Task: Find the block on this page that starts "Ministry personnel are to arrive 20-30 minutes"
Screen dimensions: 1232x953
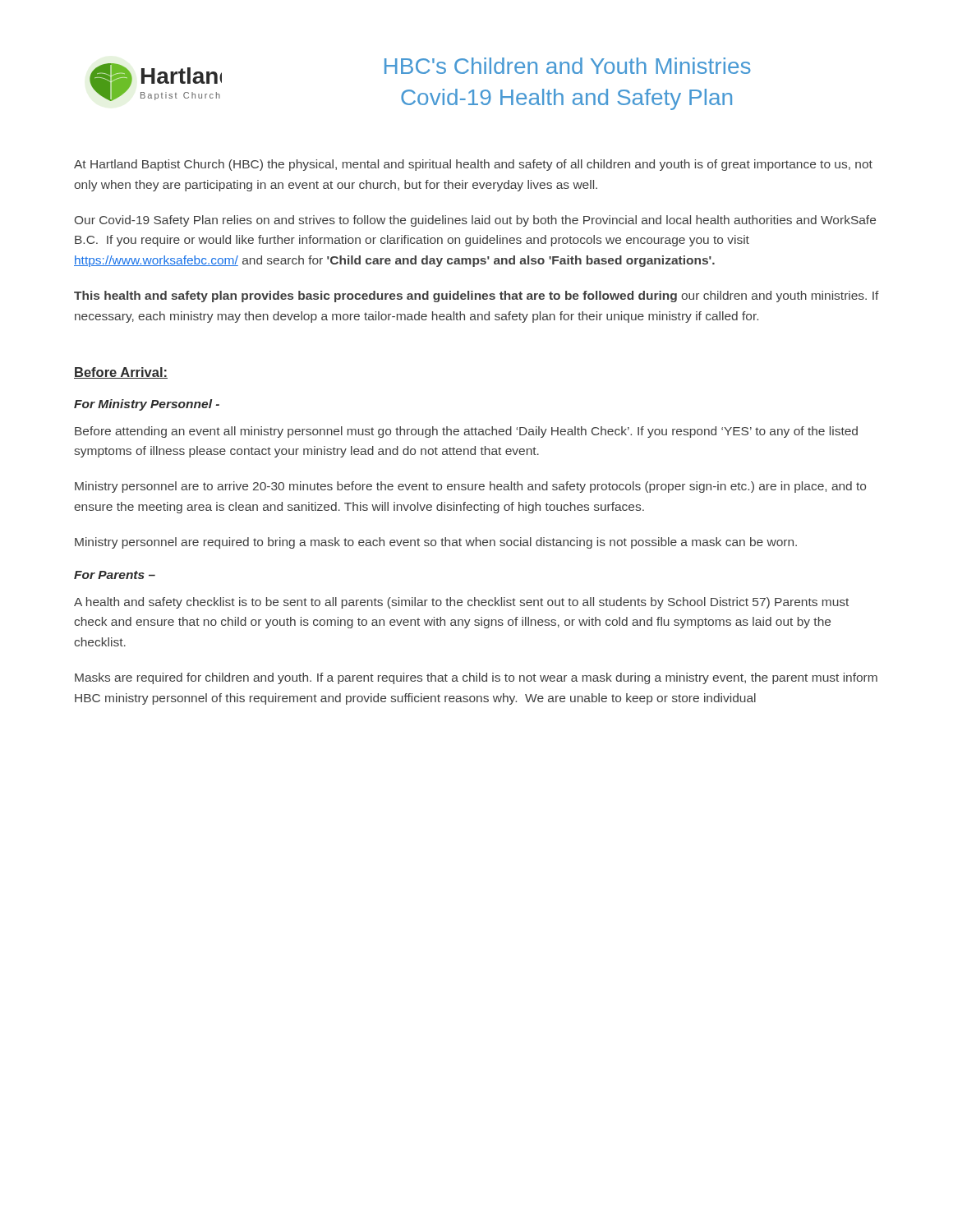Action: tap(470, 496)
